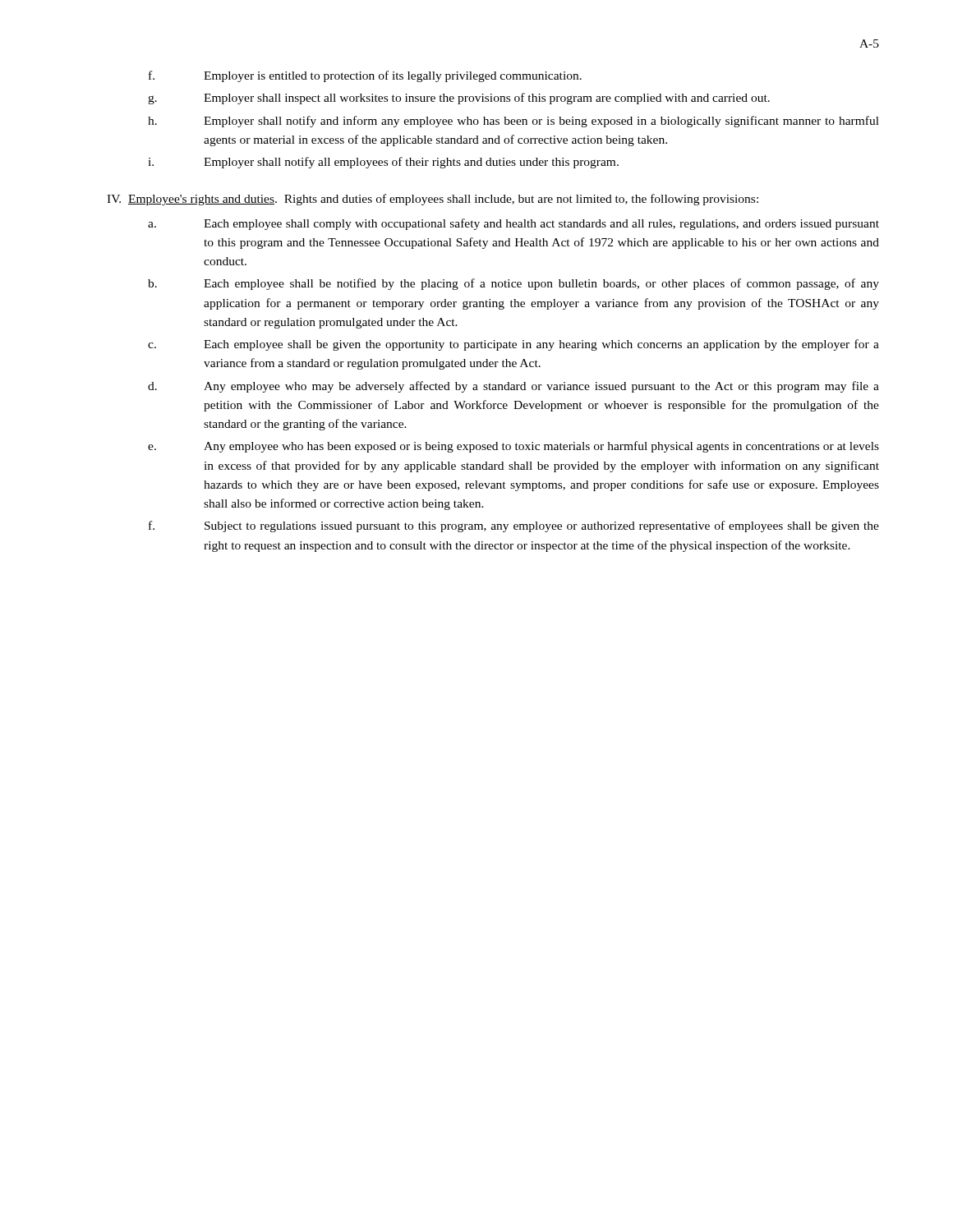953x1232 pixels.
Task: Navigate to the block starting "h. Employer shall notify"
Action: pos(493,130)
